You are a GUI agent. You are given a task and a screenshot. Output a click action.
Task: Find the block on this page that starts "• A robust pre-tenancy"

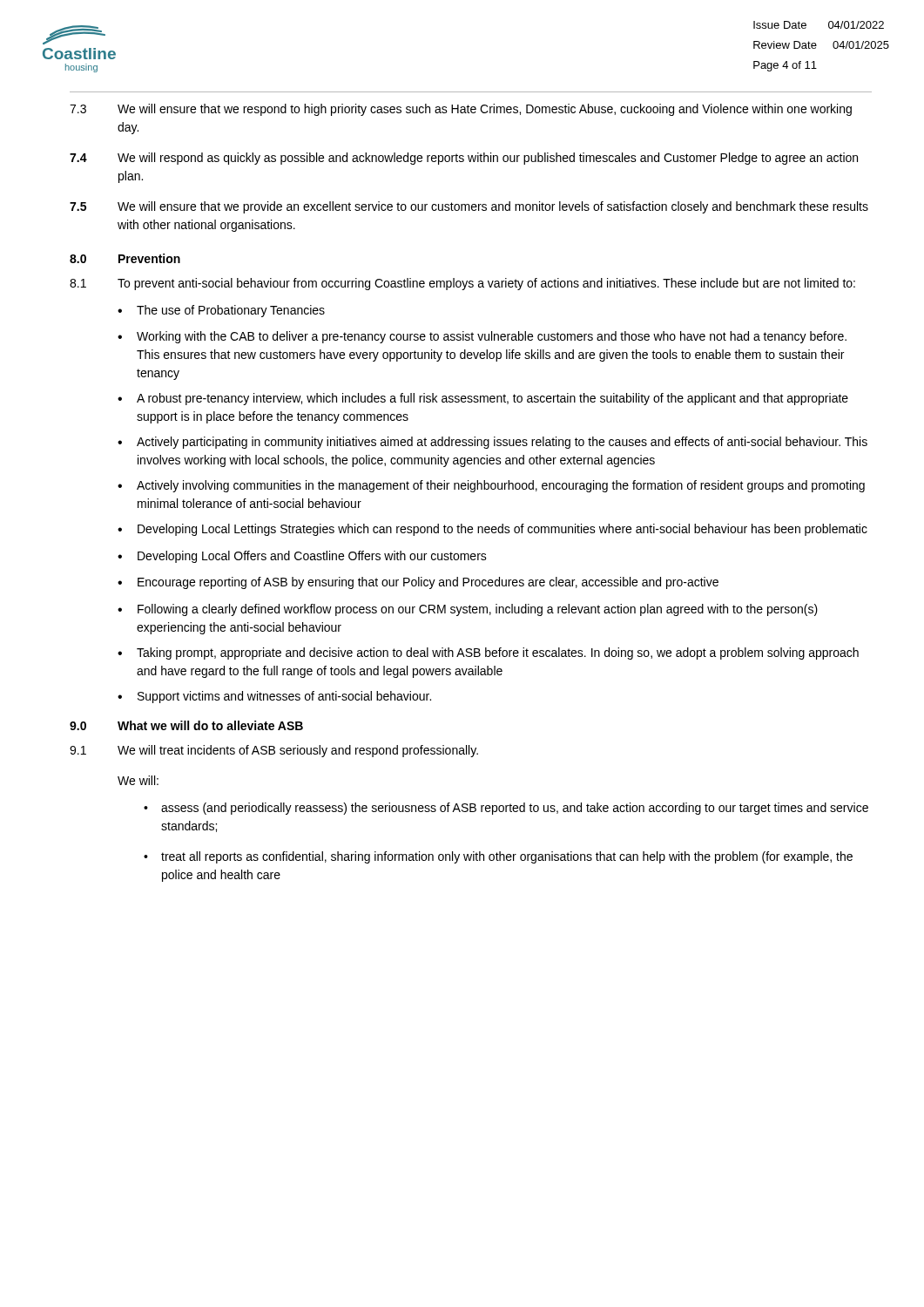(495, 408)
